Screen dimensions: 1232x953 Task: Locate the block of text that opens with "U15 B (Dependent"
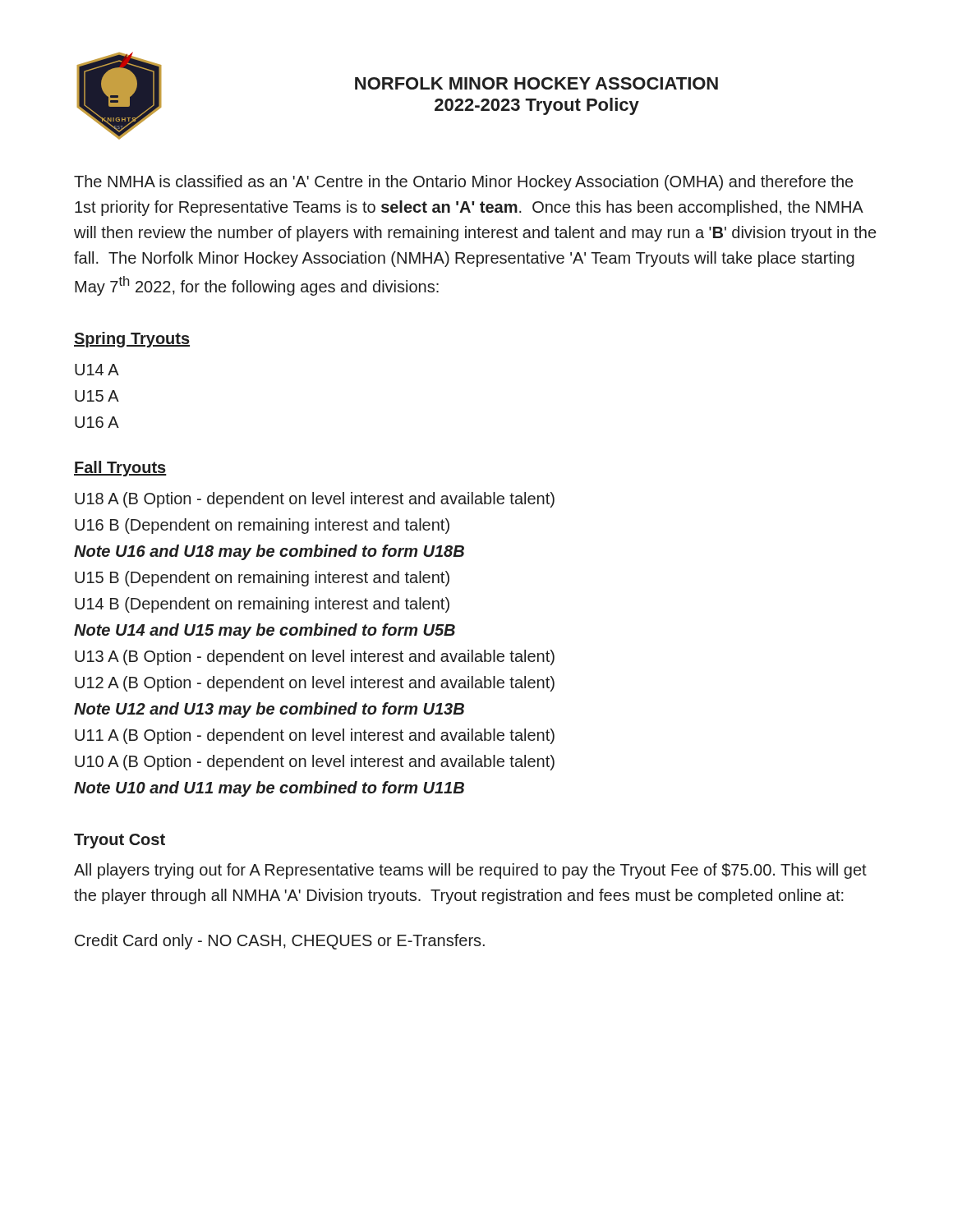click(x=262, y=577)
